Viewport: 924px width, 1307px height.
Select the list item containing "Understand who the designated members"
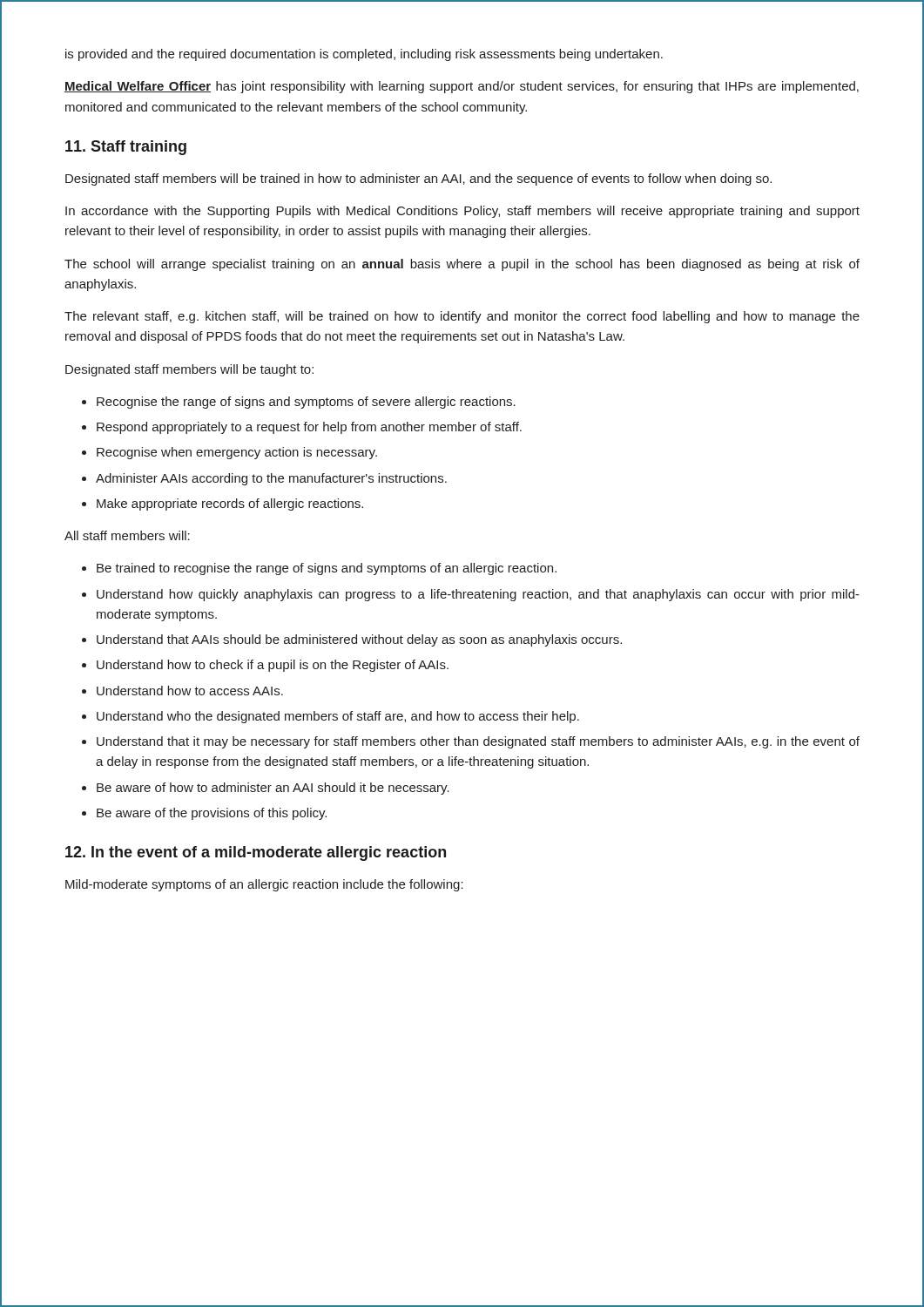478,716
